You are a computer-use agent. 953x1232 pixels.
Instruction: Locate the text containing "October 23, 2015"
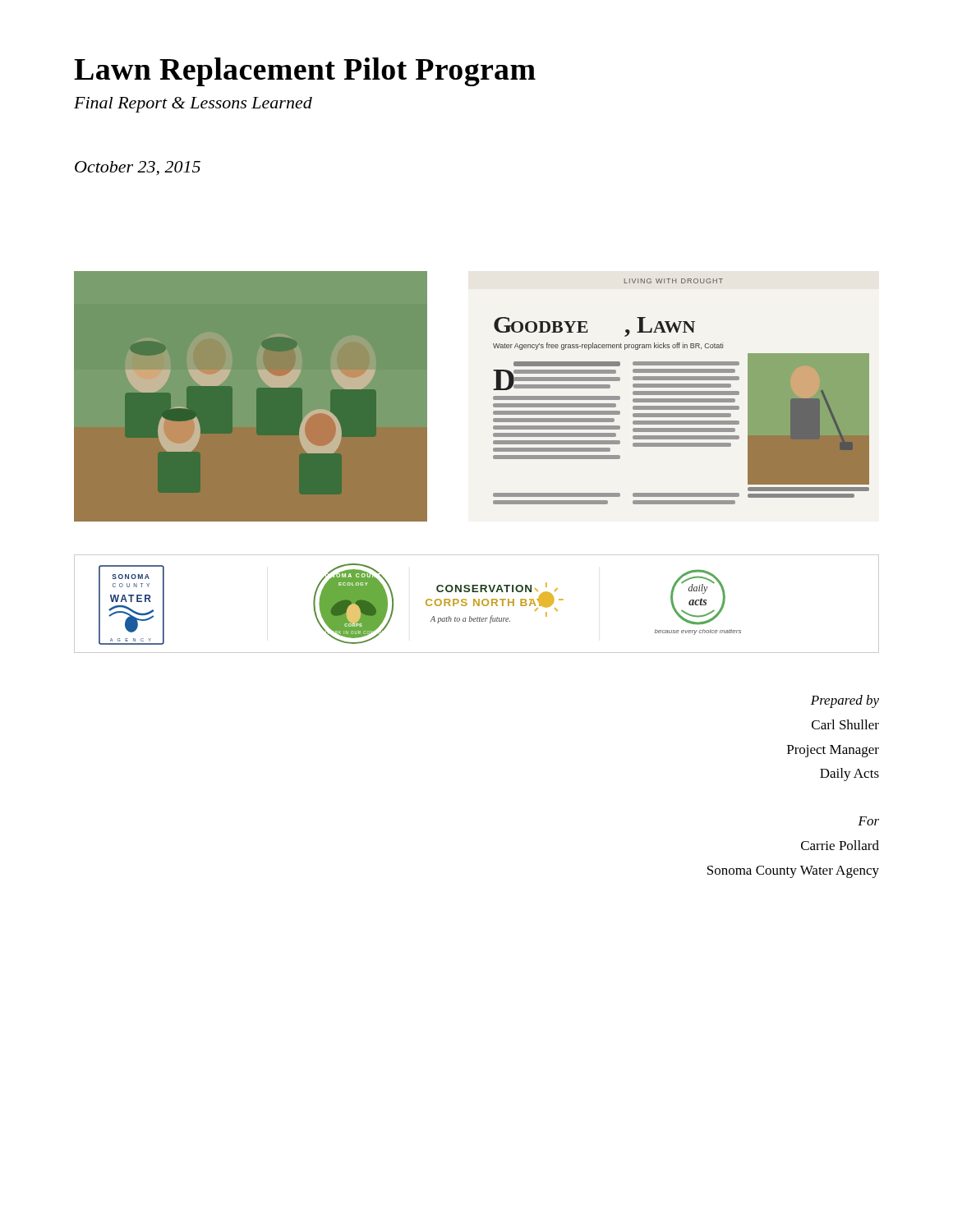137,166
